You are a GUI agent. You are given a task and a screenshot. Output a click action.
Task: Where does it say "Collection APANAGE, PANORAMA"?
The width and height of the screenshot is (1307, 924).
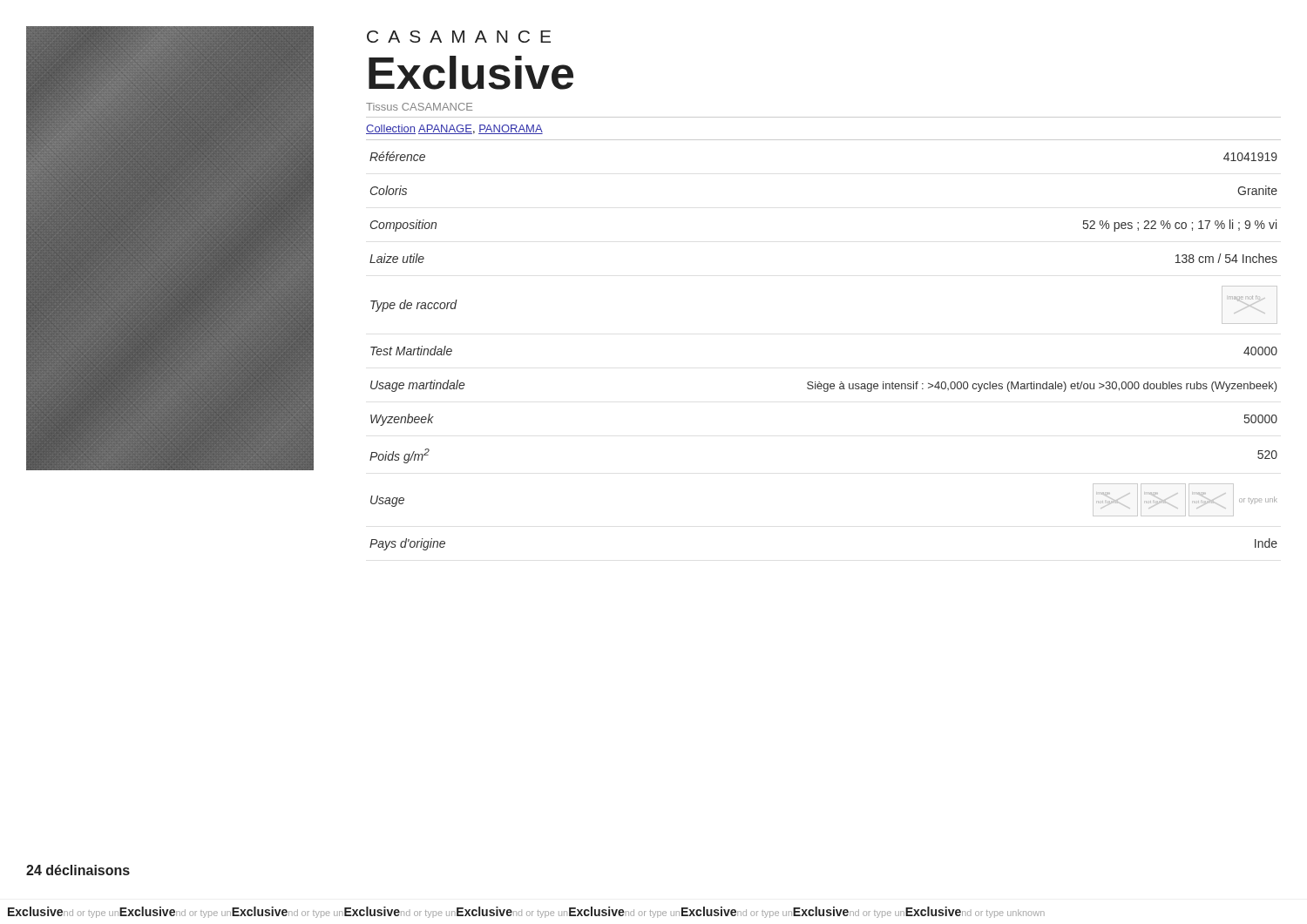coord(454,129)
